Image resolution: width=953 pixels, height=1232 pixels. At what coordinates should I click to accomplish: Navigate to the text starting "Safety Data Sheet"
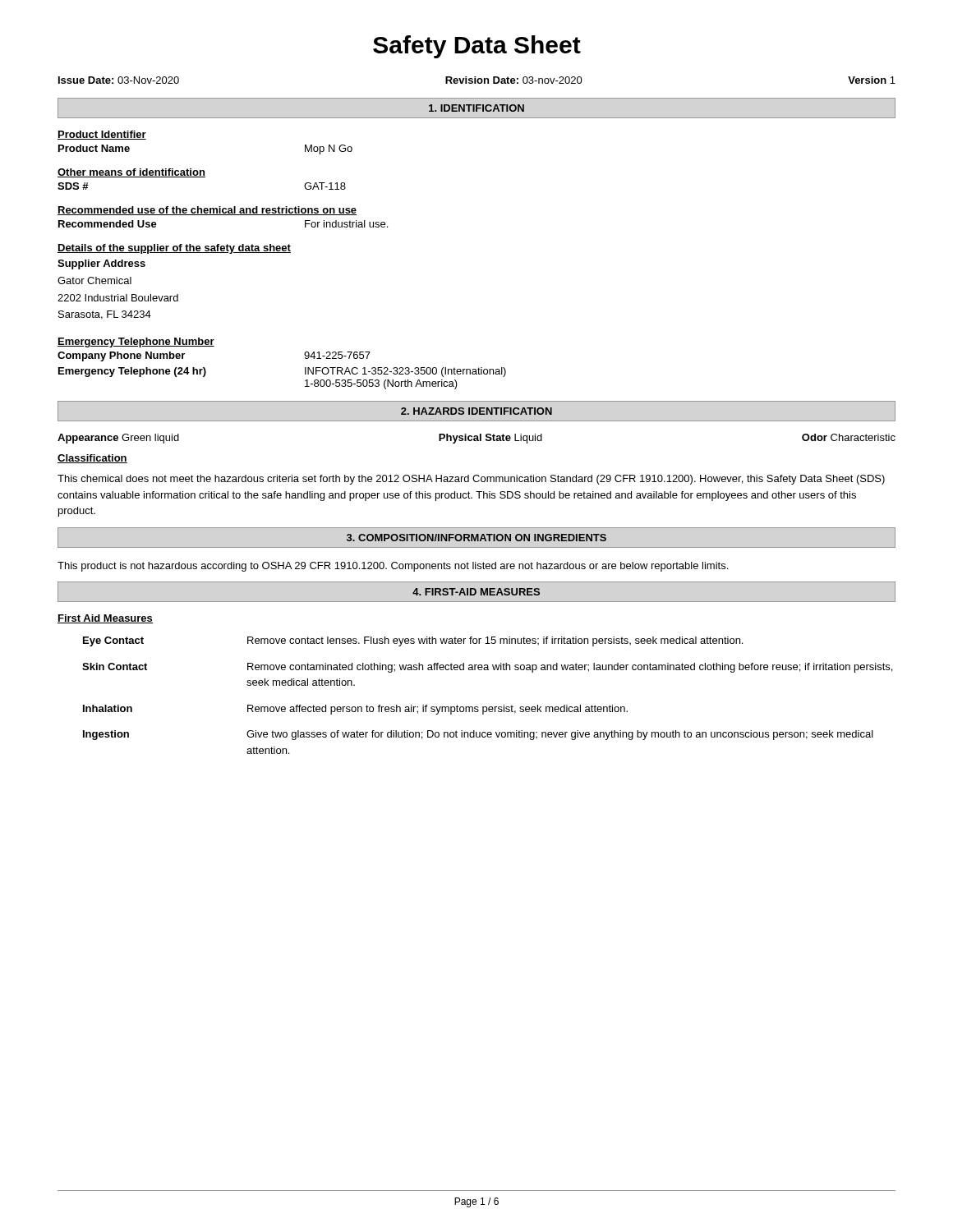(x=476, y=45)
